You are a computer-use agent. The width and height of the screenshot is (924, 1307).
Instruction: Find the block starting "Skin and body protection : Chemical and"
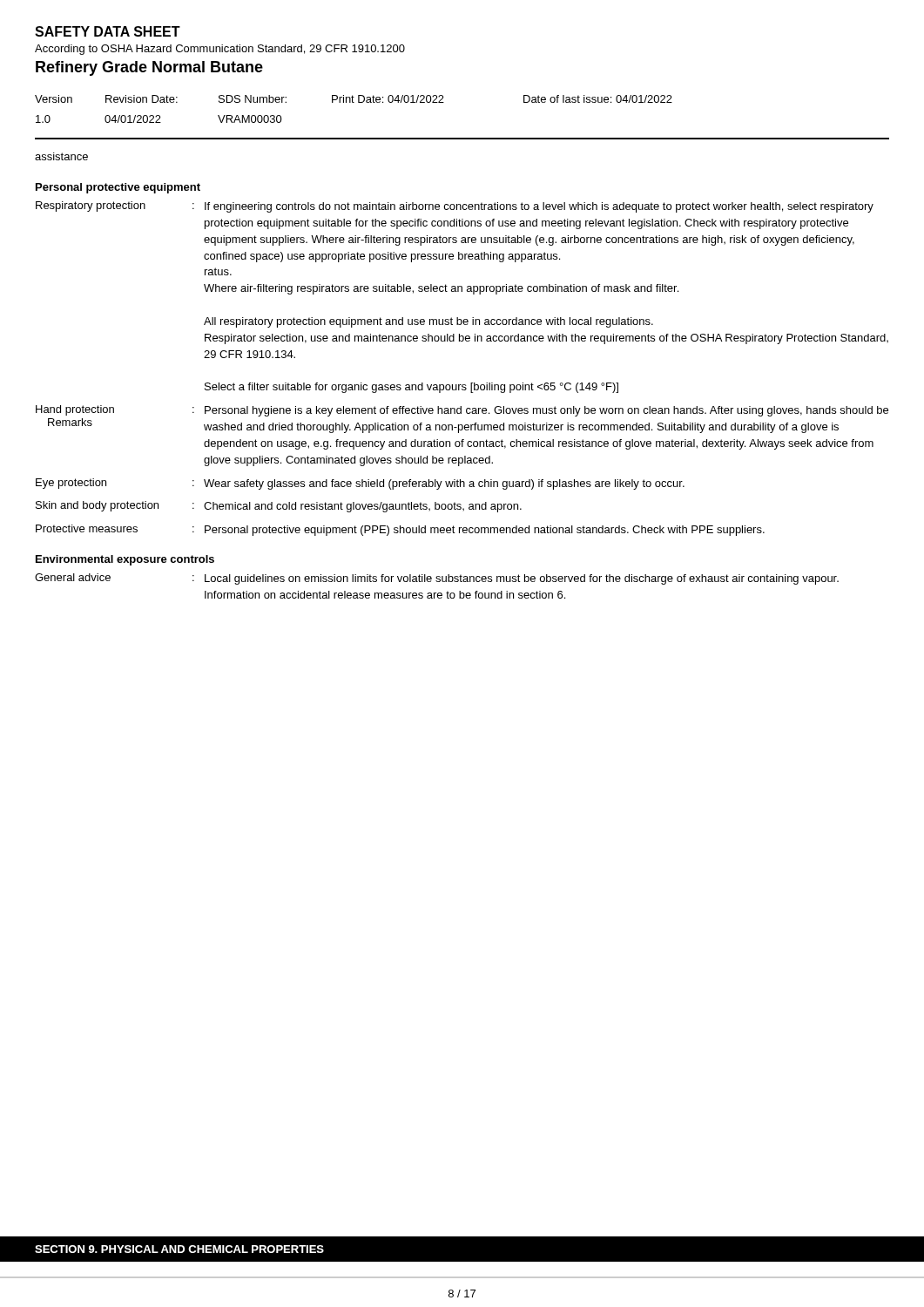(462, 507)
